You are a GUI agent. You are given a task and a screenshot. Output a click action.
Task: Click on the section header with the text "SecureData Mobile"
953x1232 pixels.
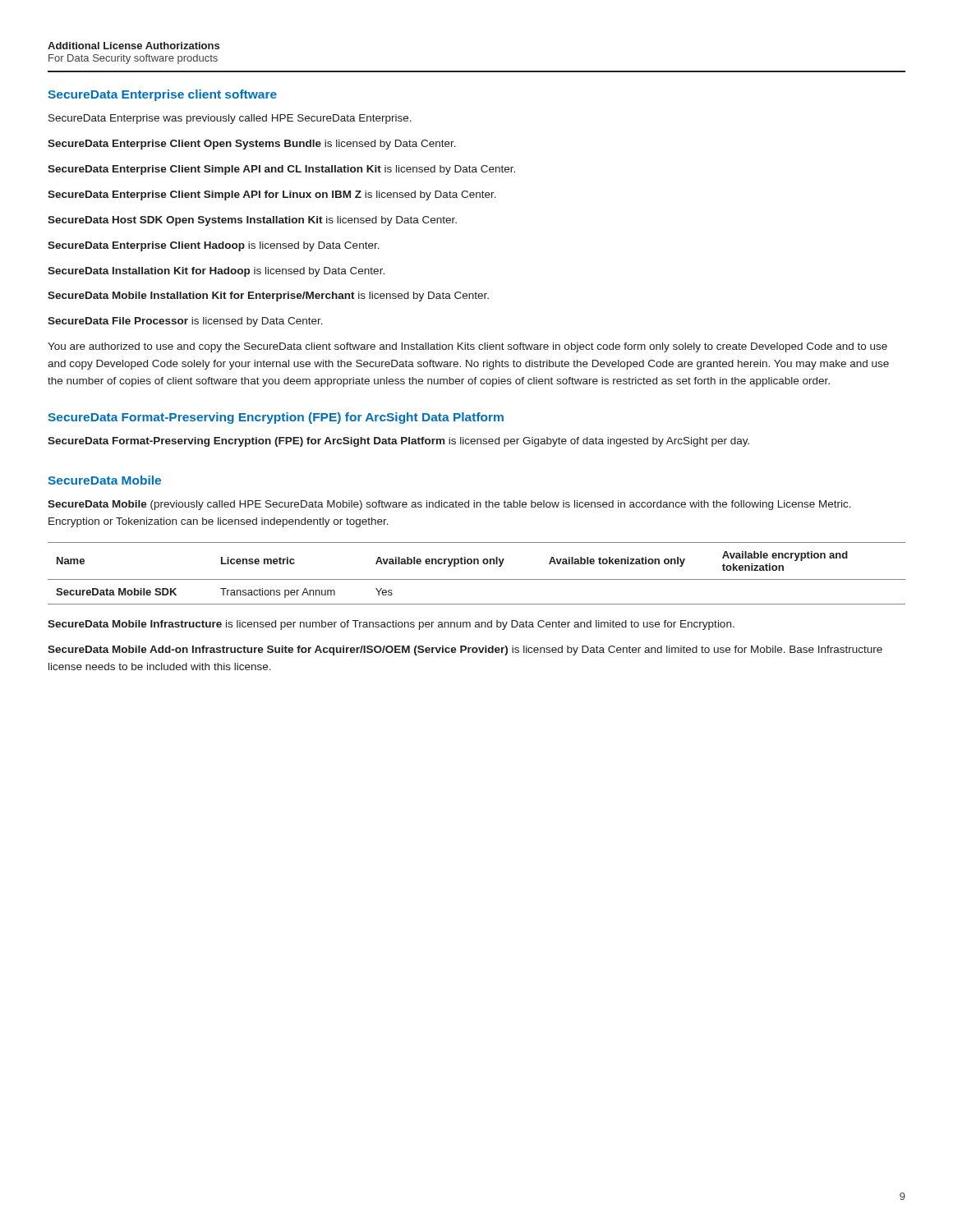tap(105, 480)
